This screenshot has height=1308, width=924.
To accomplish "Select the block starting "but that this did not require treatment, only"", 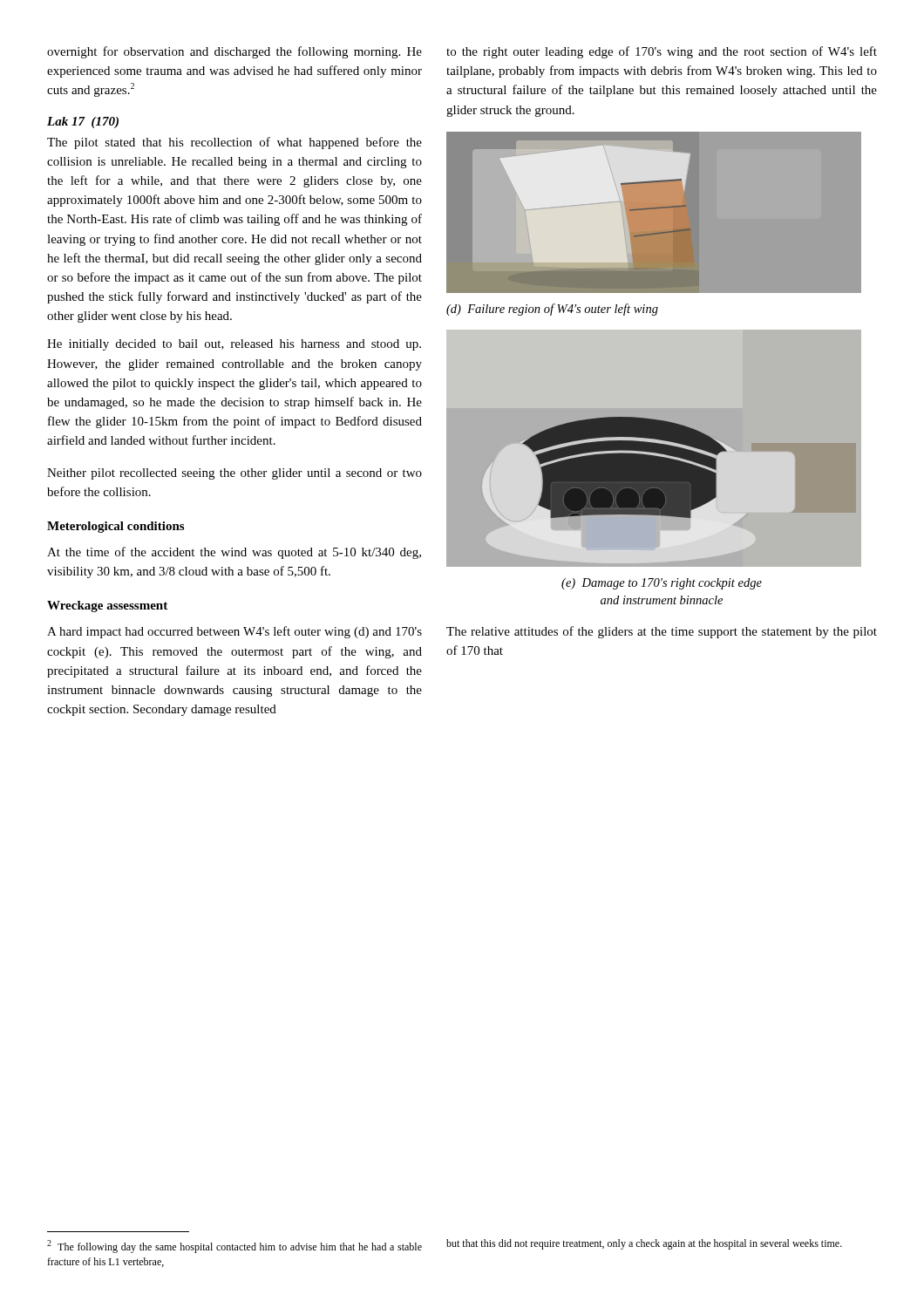I will tap(644, 1244).
